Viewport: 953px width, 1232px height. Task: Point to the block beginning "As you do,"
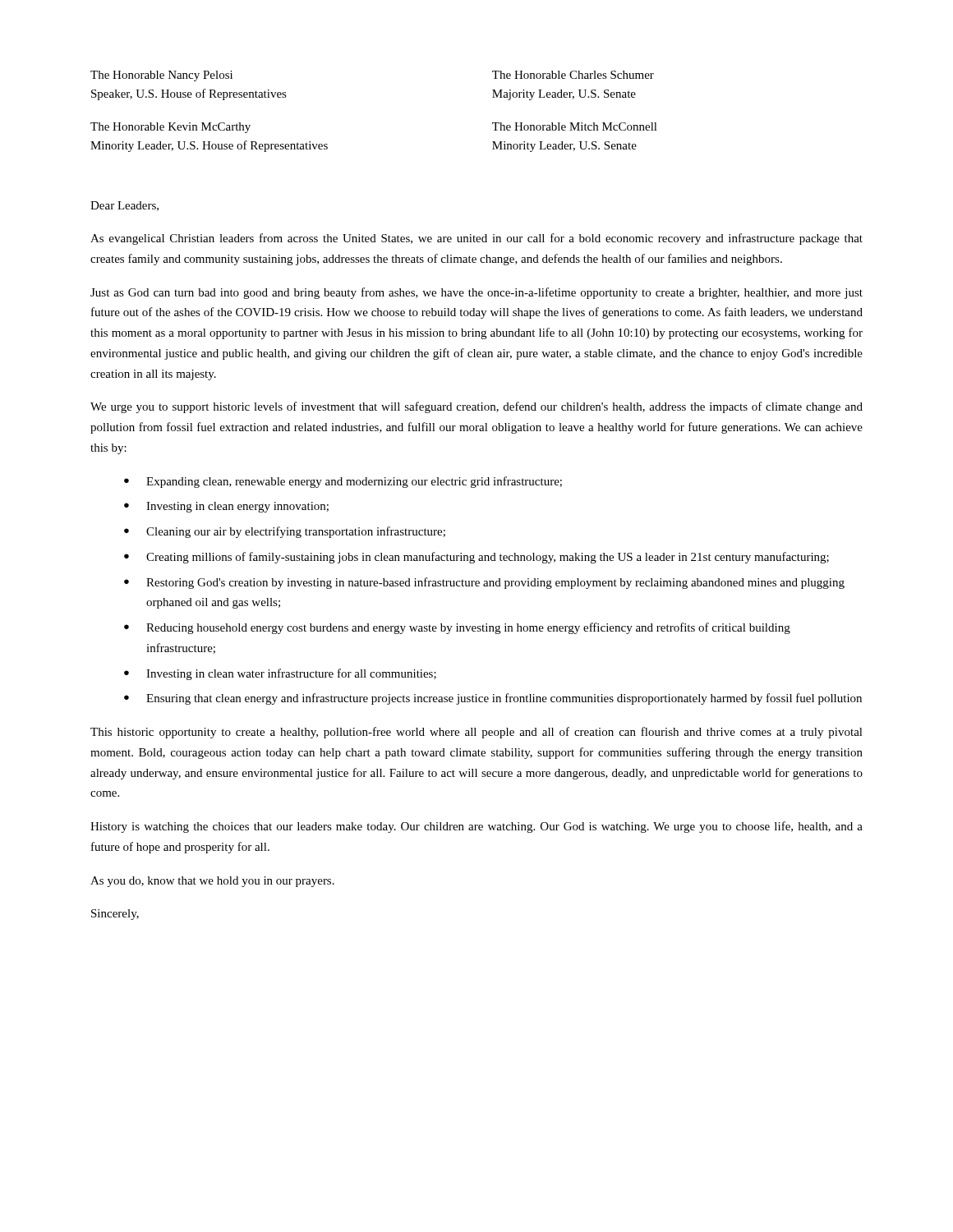(x=213, y=880)
